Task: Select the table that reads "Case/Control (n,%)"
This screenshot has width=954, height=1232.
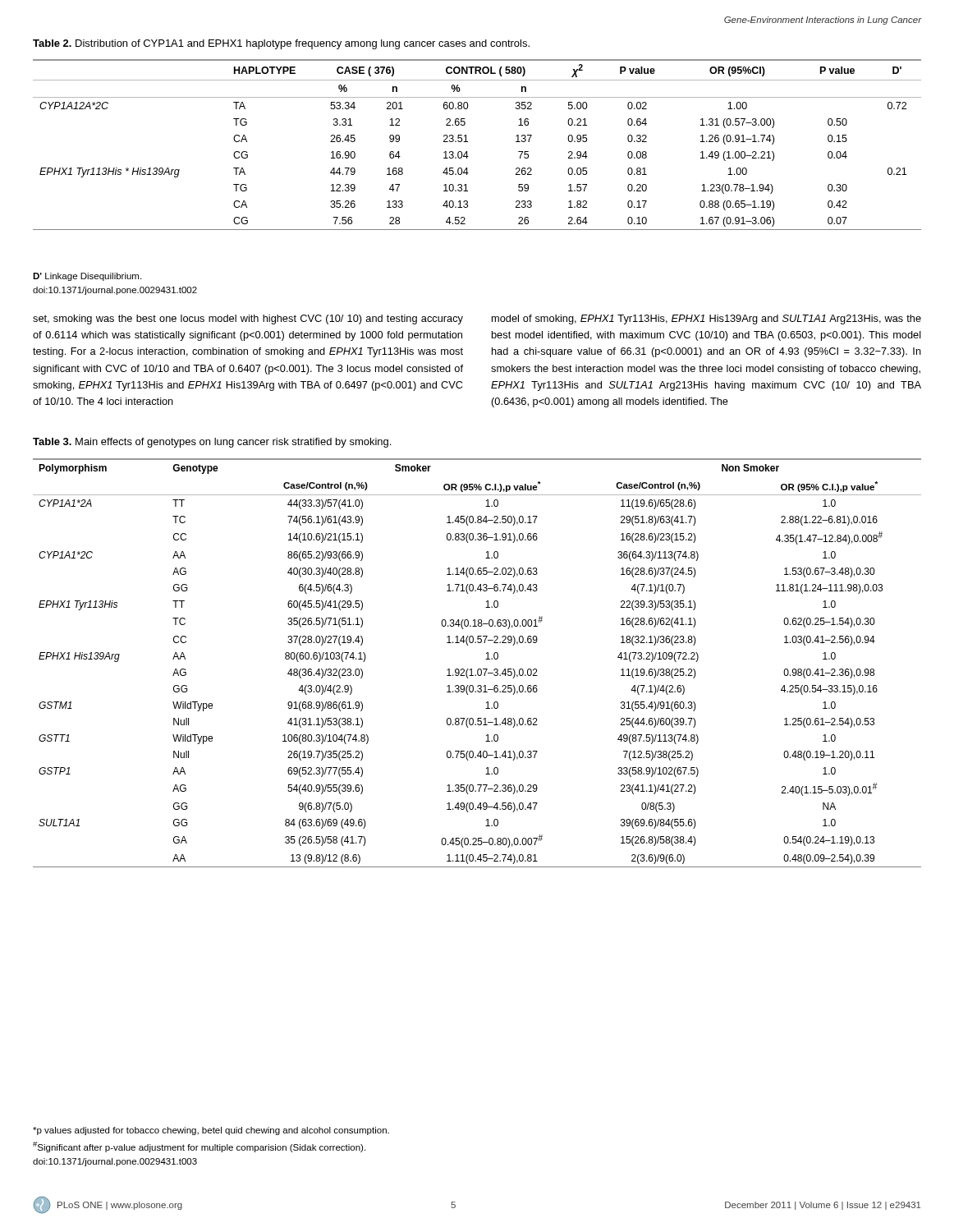Action: [x=477, y=663]
